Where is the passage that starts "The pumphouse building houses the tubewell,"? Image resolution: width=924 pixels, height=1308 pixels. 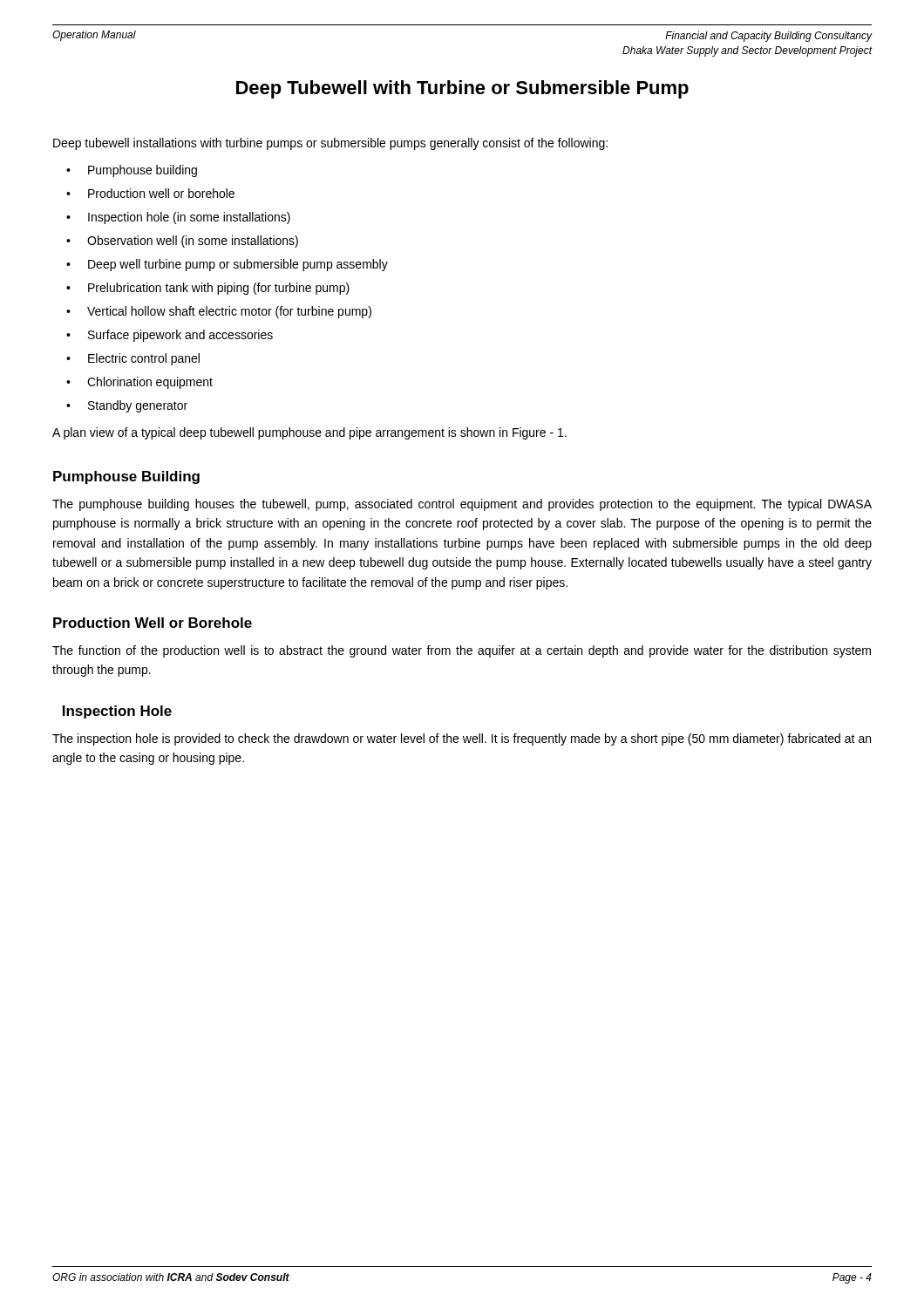(x=462, y=543)
